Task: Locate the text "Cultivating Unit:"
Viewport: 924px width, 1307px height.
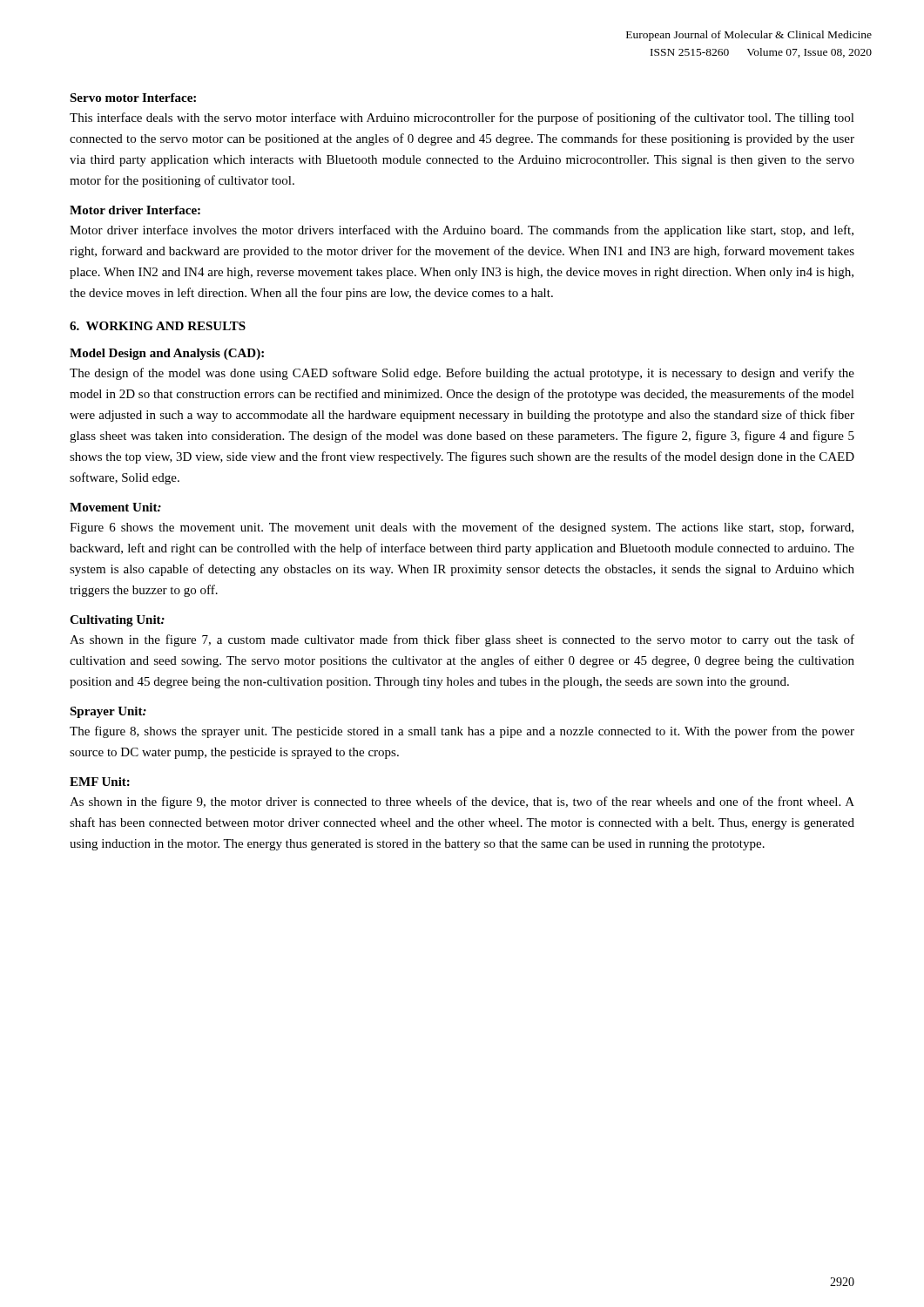Action: (117, 620)
